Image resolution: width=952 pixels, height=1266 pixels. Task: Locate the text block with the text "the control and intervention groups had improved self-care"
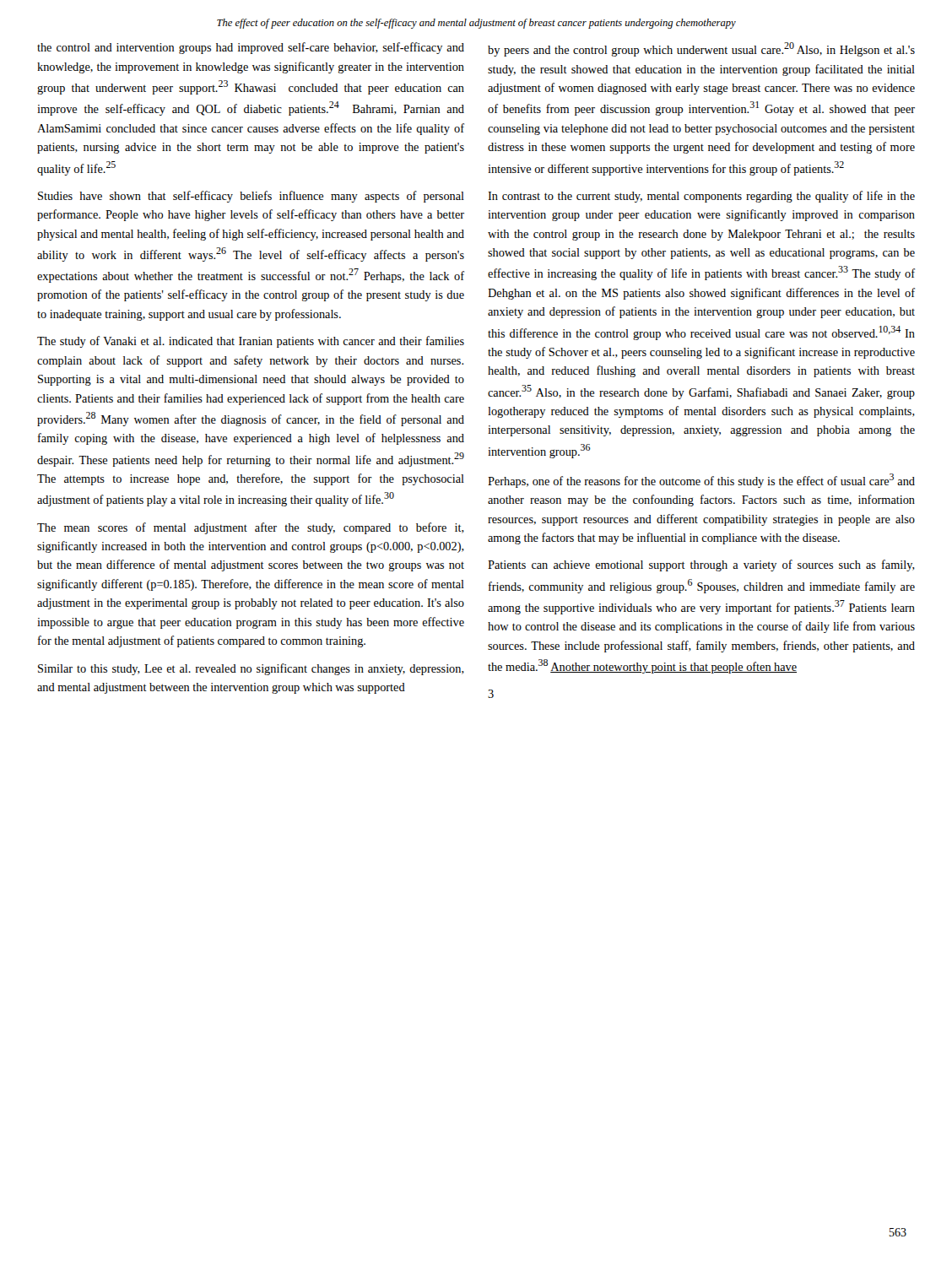coord(251,108)
